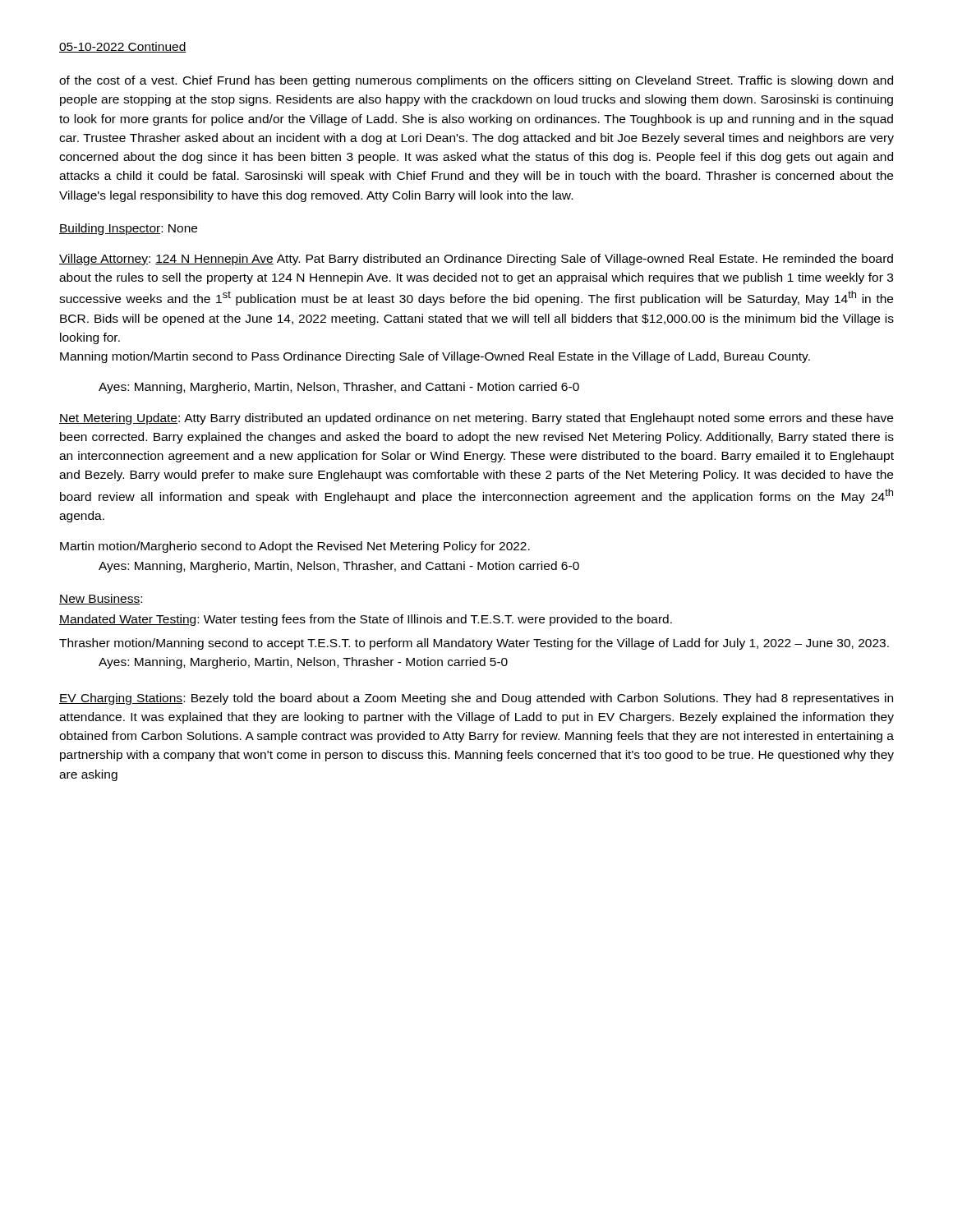953x1232 pixels.
Task: Navigate to the element starting "EV Charging Stations: Bezely told the board about"
Action: (476, 736)
